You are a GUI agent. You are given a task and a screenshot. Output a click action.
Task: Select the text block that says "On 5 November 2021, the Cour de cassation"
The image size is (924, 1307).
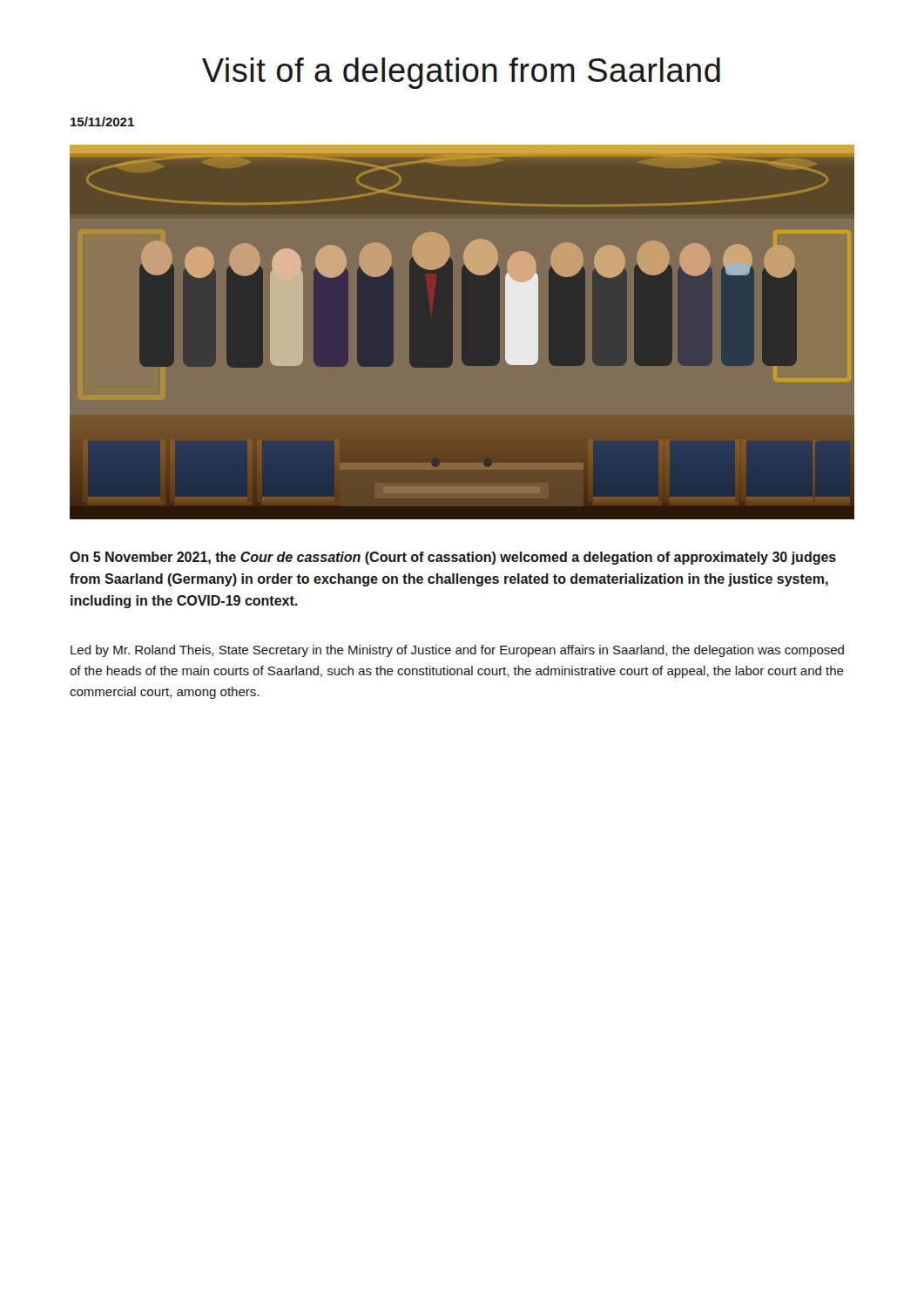pyautogui.click(x=453, y=579)
